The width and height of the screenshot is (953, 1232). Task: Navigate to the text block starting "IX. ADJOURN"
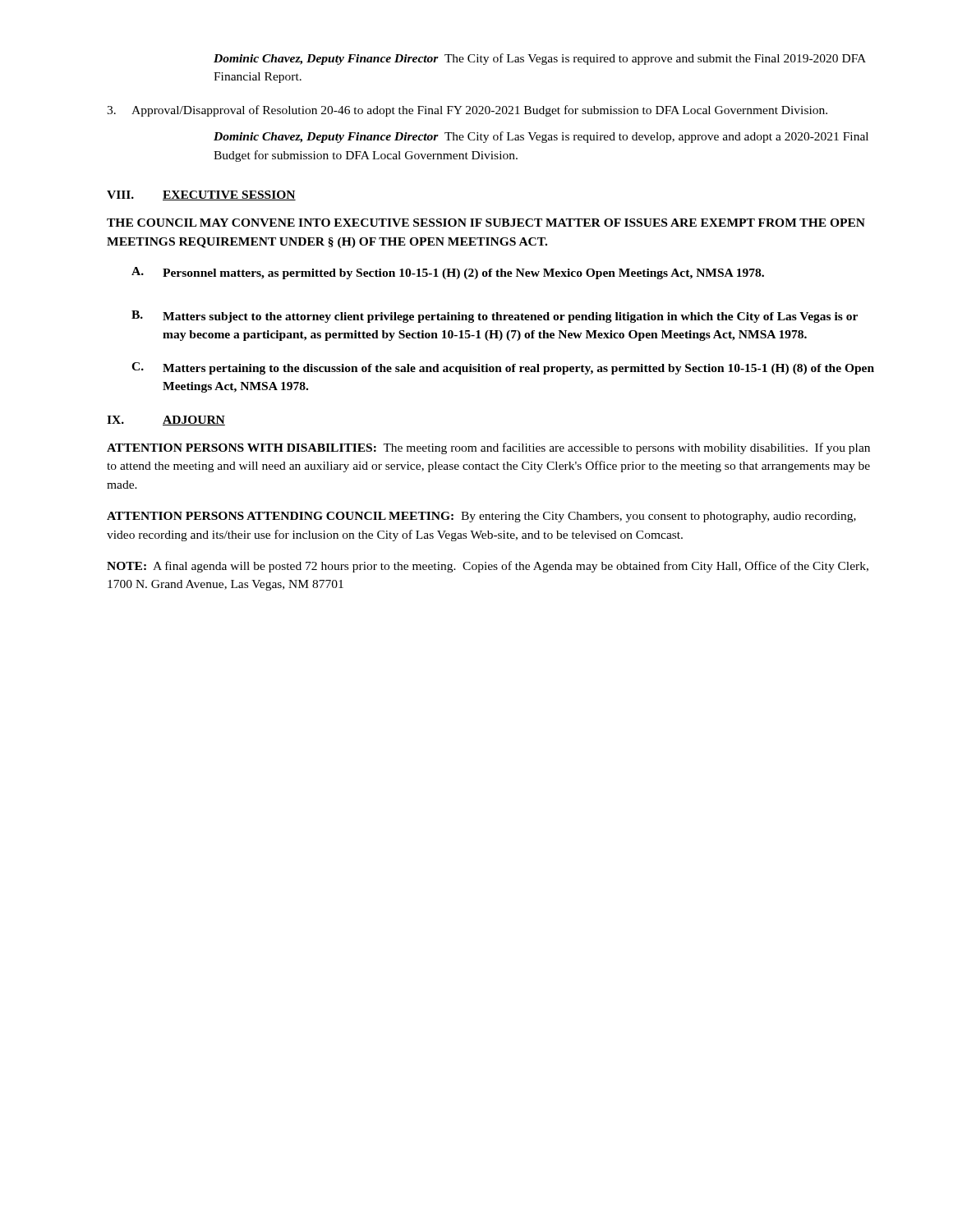click(x=166, y=419)
